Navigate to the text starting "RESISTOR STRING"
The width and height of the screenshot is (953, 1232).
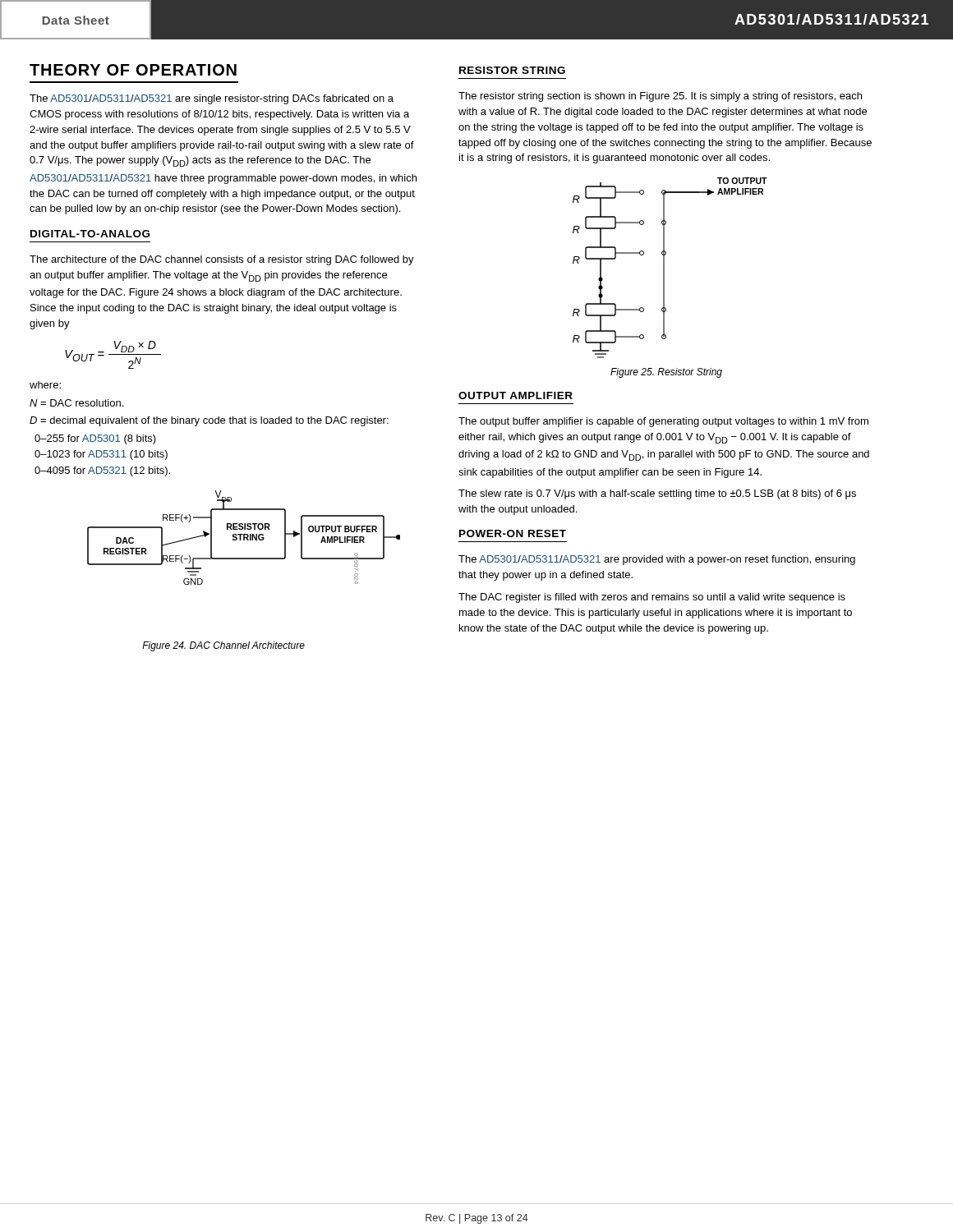point(512,70)
